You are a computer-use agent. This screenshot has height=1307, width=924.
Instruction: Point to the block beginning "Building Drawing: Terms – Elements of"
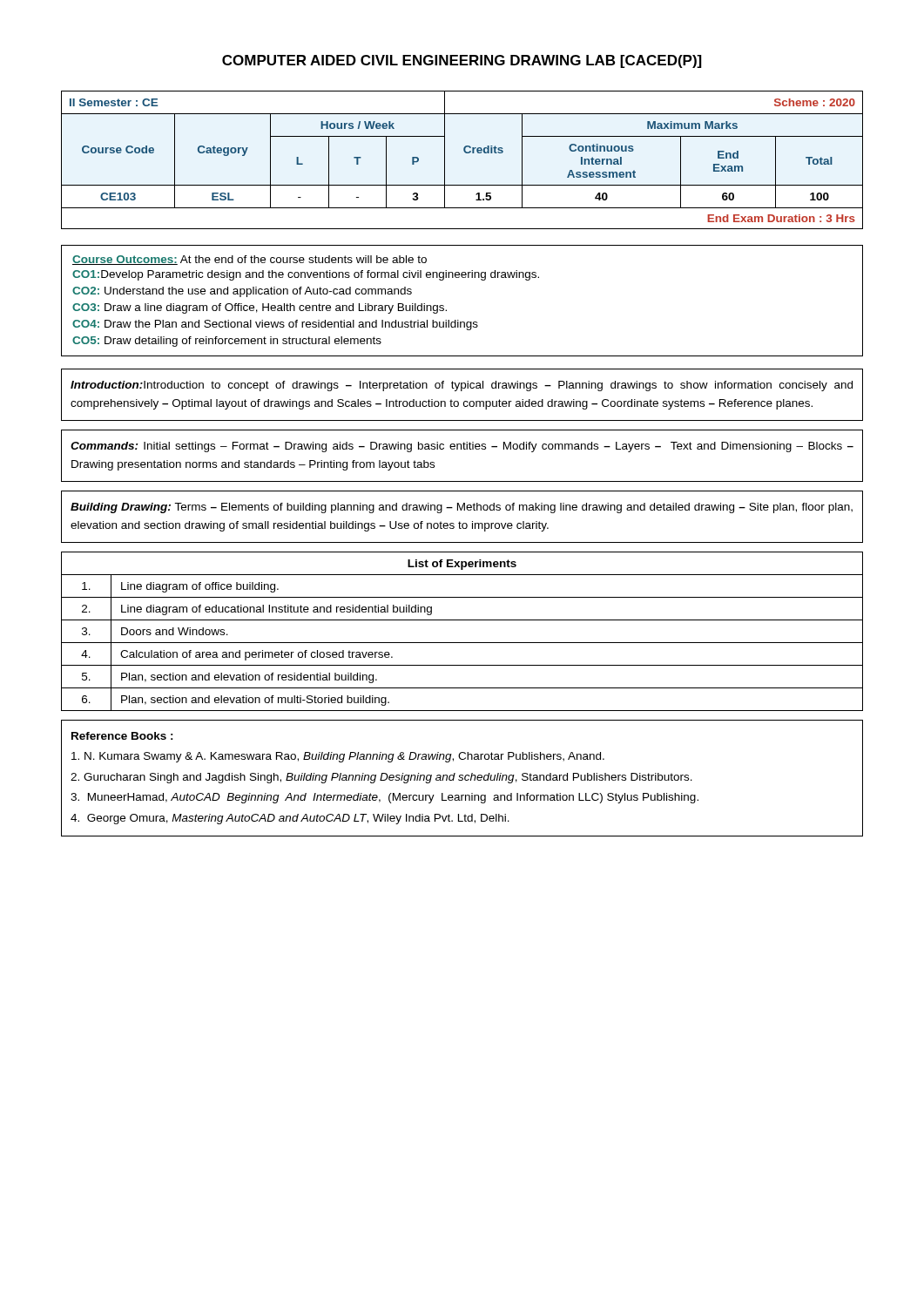[462, 516]
